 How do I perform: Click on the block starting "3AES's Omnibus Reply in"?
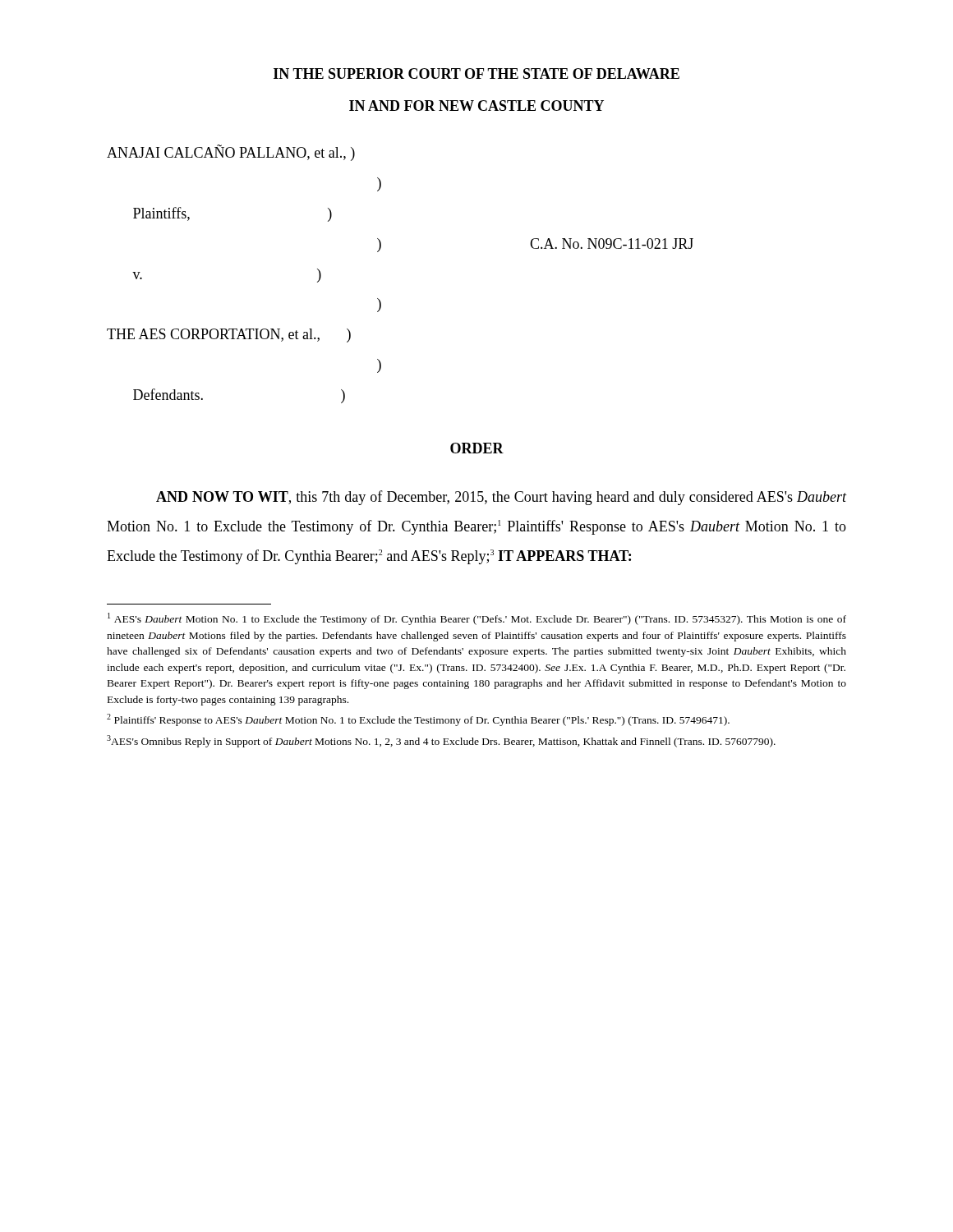pyautogui.click(x=441, y=740)
